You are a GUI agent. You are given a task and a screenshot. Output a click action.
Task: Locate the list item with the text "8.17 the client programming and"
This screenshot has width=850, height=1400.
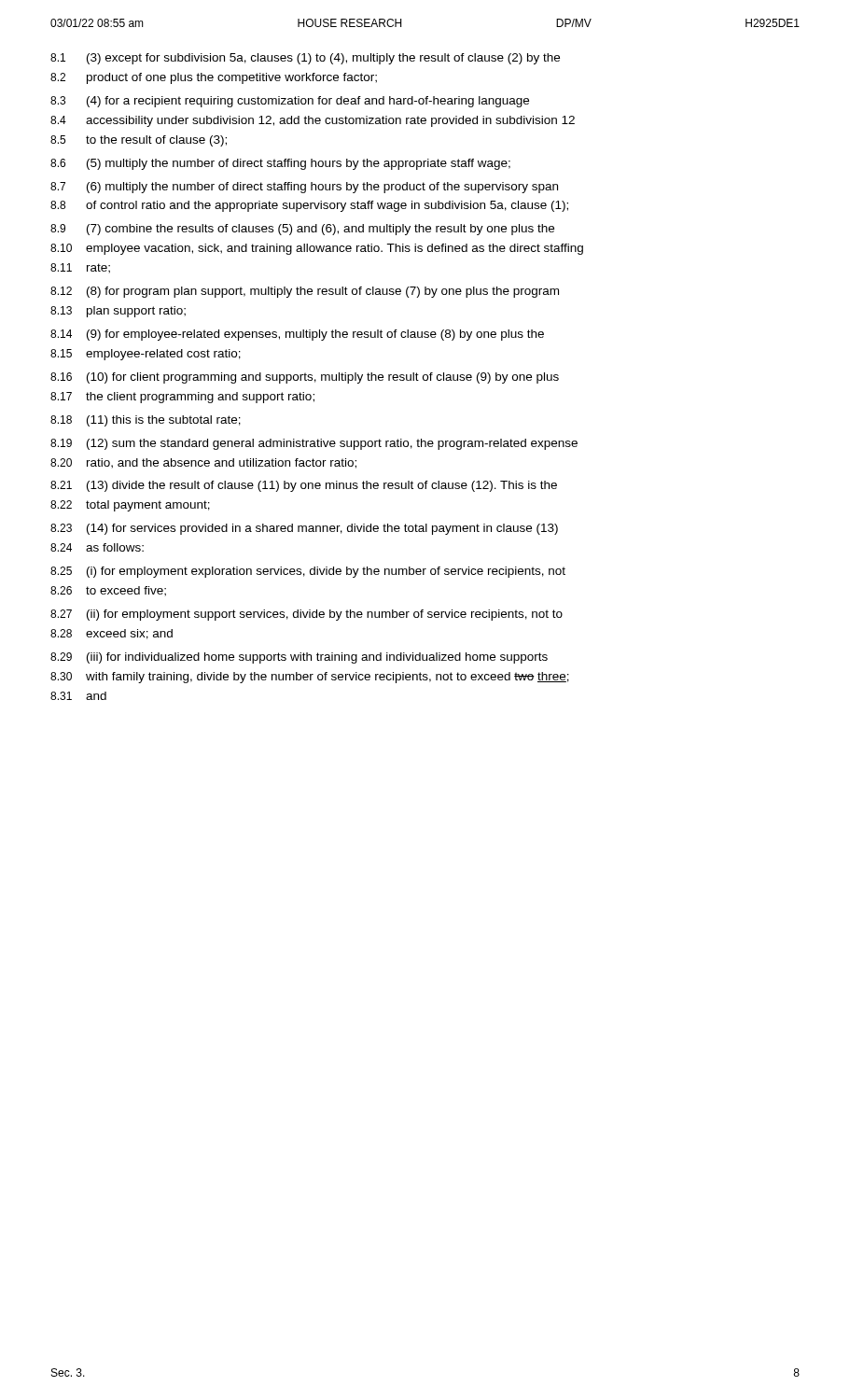coord(182,398)
